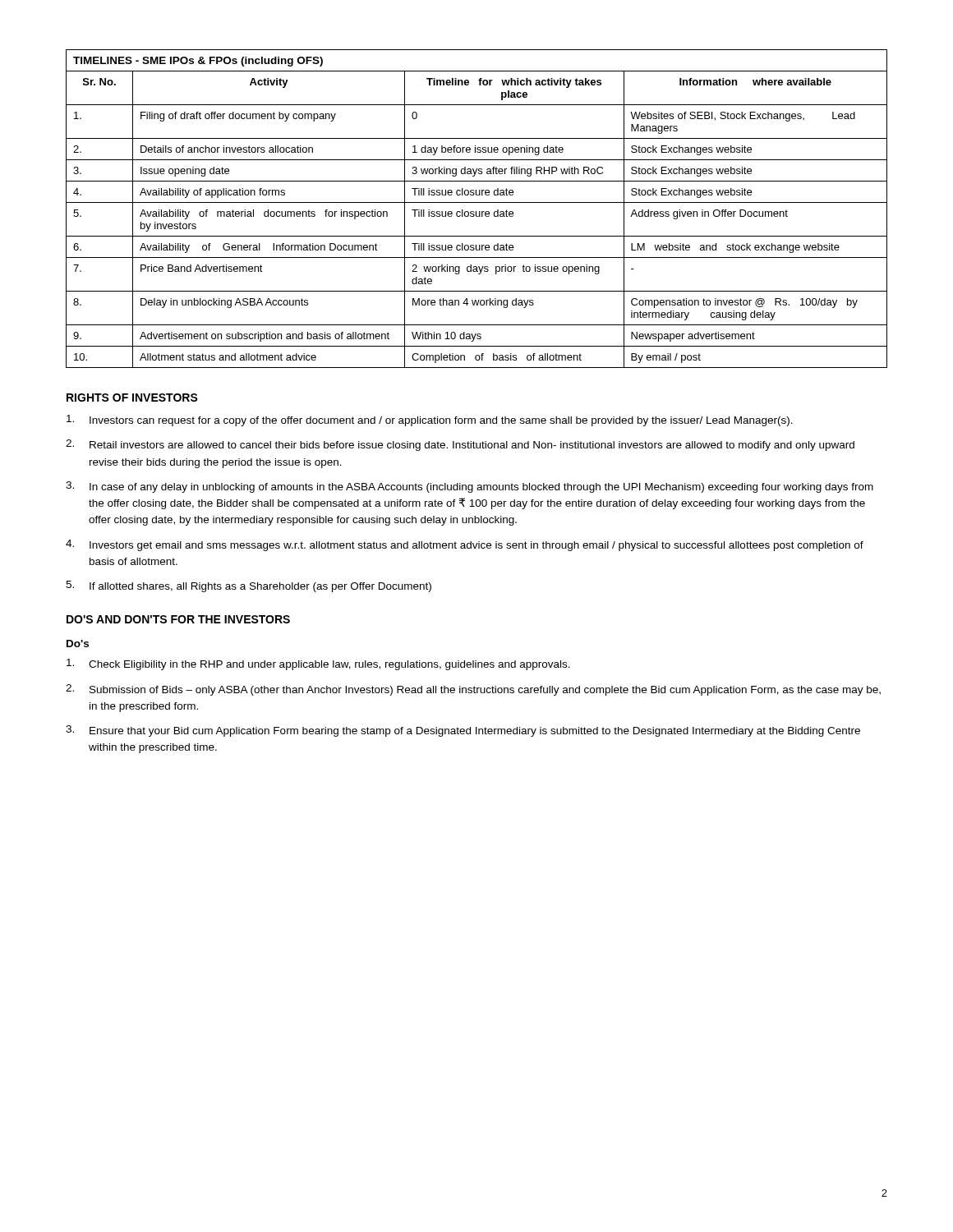Find the block starting "RIGHTS OF INVESTORS"
The image size is (953, 1232).
[132, 398]
